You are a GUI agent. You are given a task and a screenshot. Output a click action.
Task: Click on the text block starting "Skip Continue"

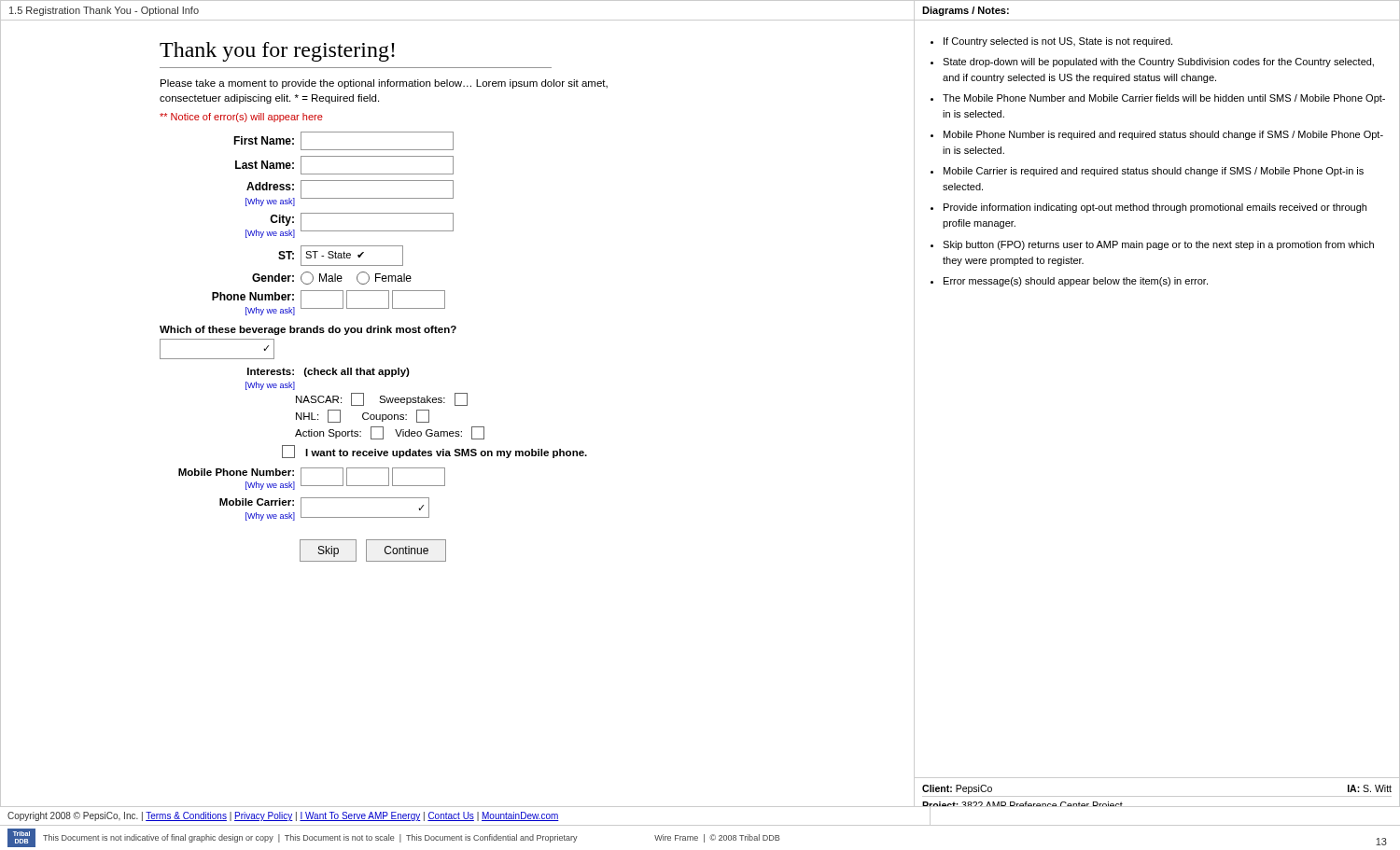(373, 550)
